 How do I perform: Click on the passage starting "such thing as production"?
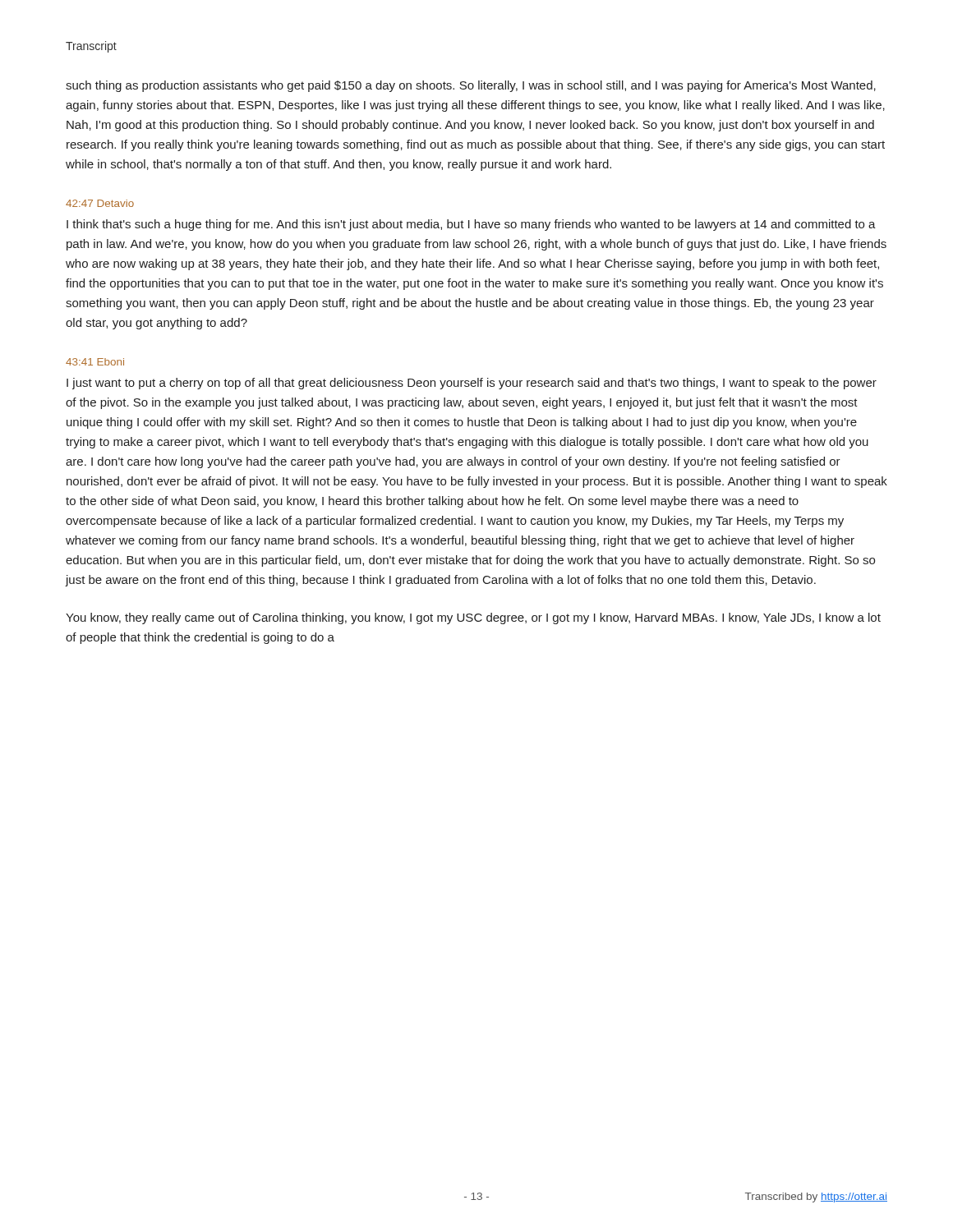pos(476,124)
